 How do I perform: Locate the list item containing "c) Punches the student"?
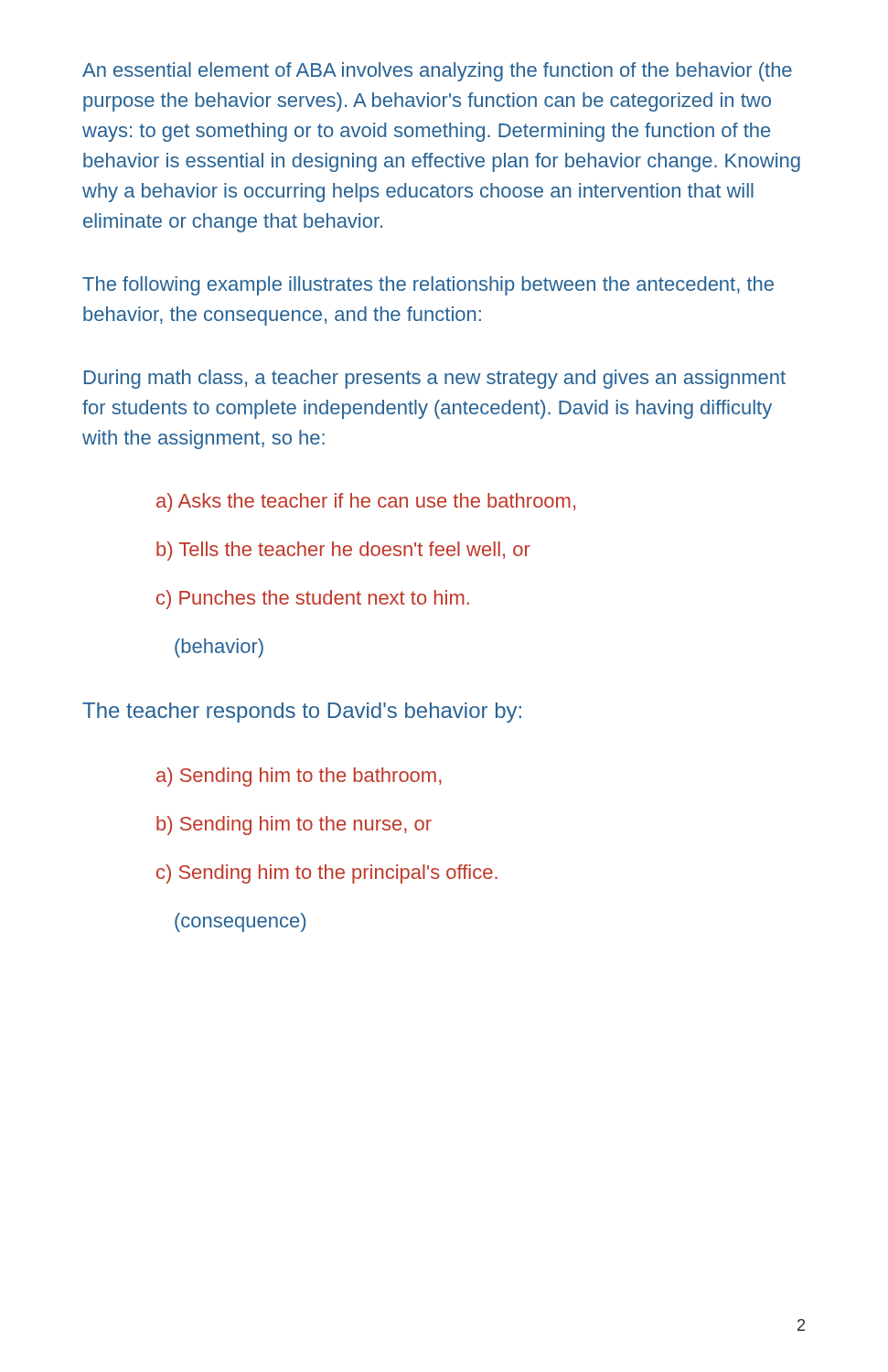pyautogui.click(x=313, y=598)
